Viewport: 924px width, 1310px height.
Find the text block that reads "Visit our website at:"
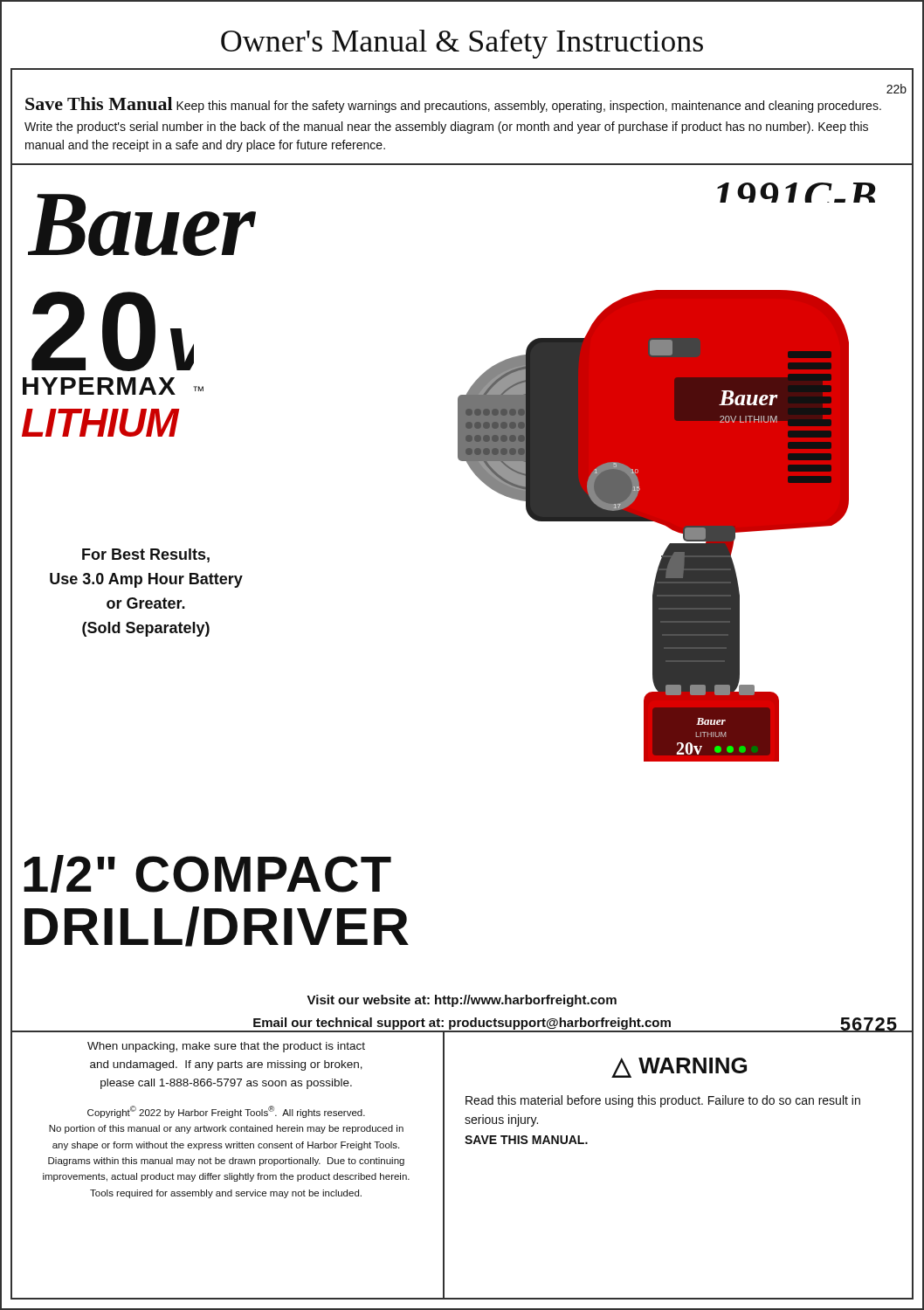click(x=462, y=1011)
